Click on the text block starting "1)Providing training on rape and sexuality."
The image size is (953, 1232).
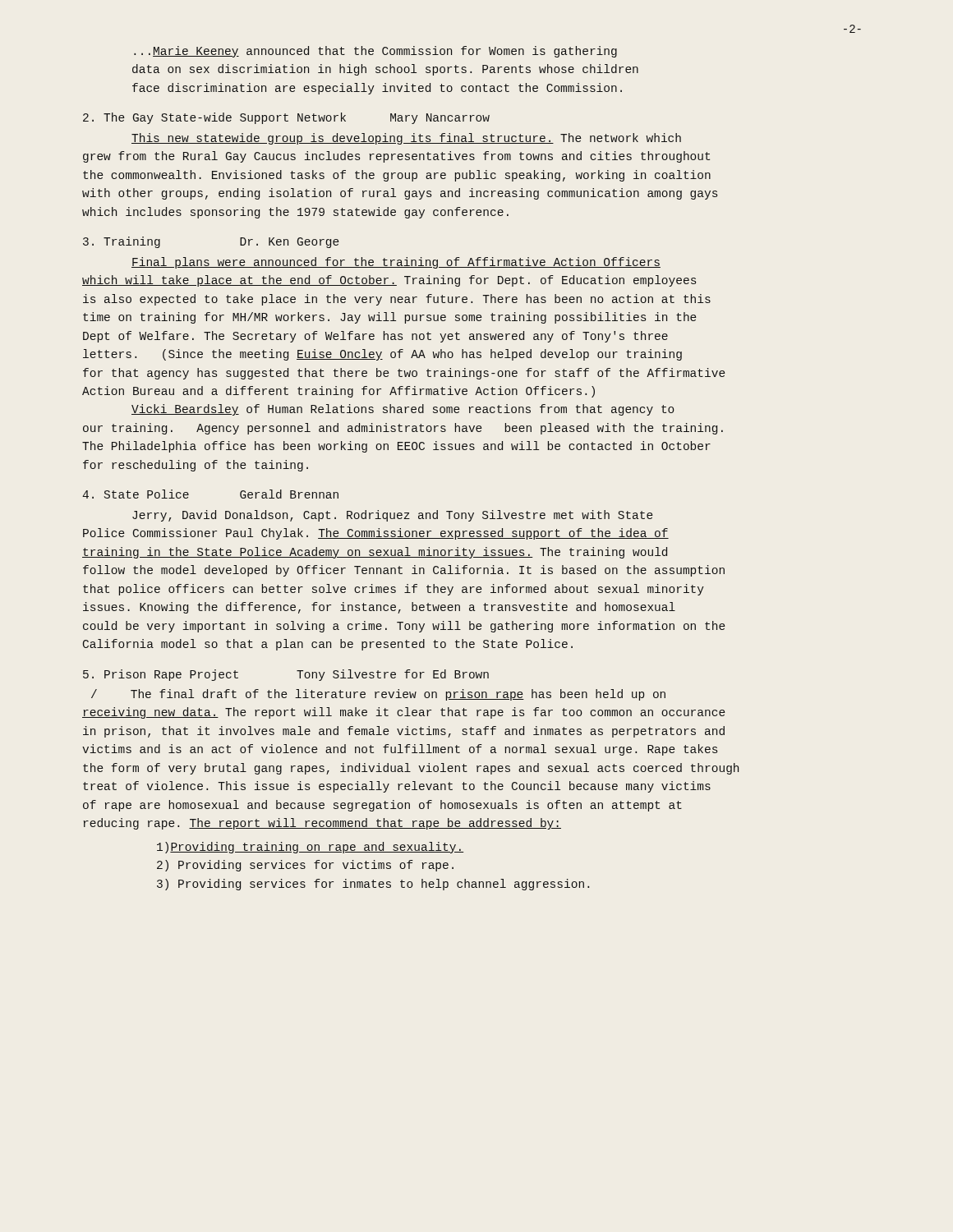(310, 847)
